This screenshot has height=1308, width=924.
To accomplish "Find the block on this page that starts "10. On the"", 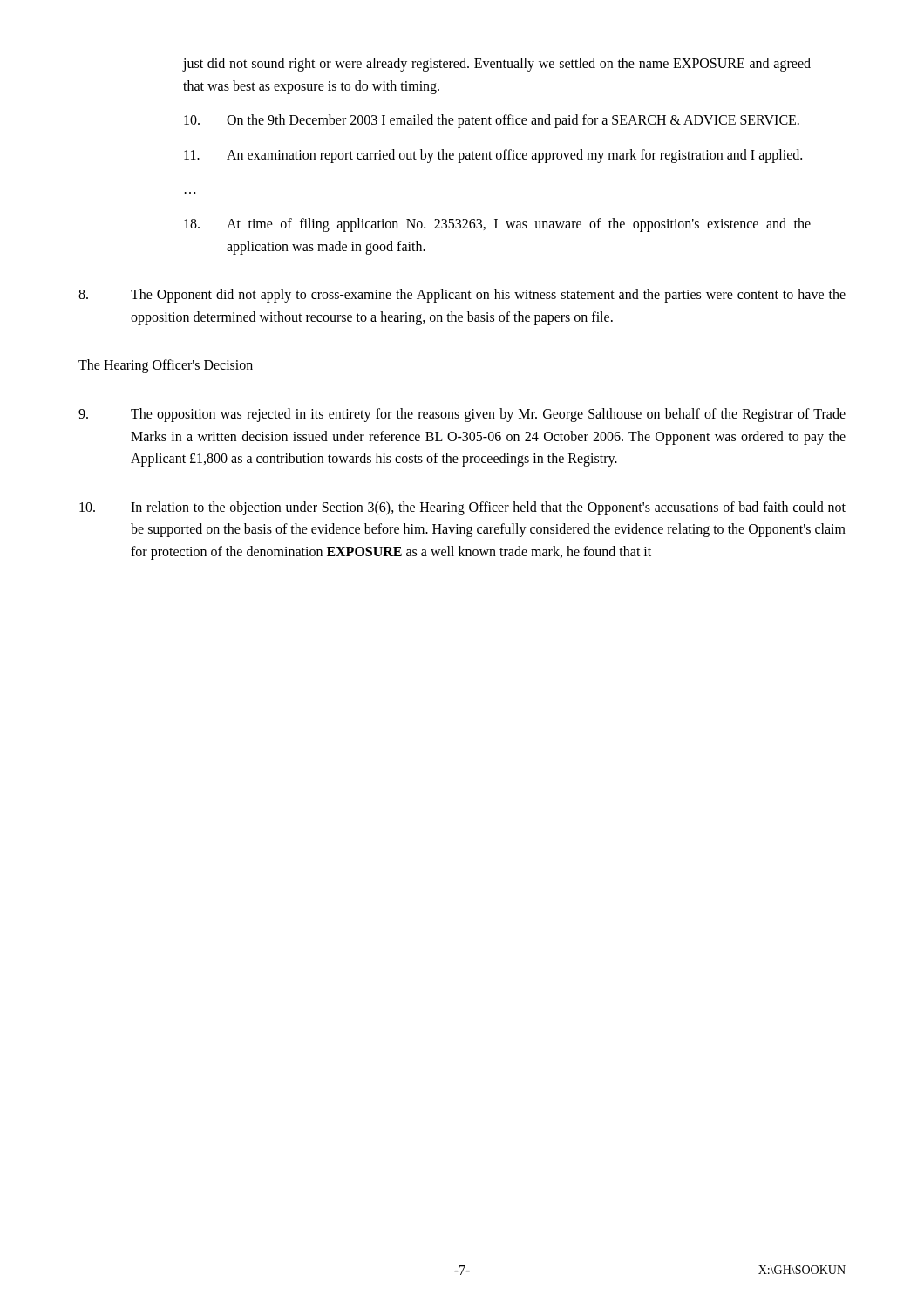I will [x=497, y=120].
